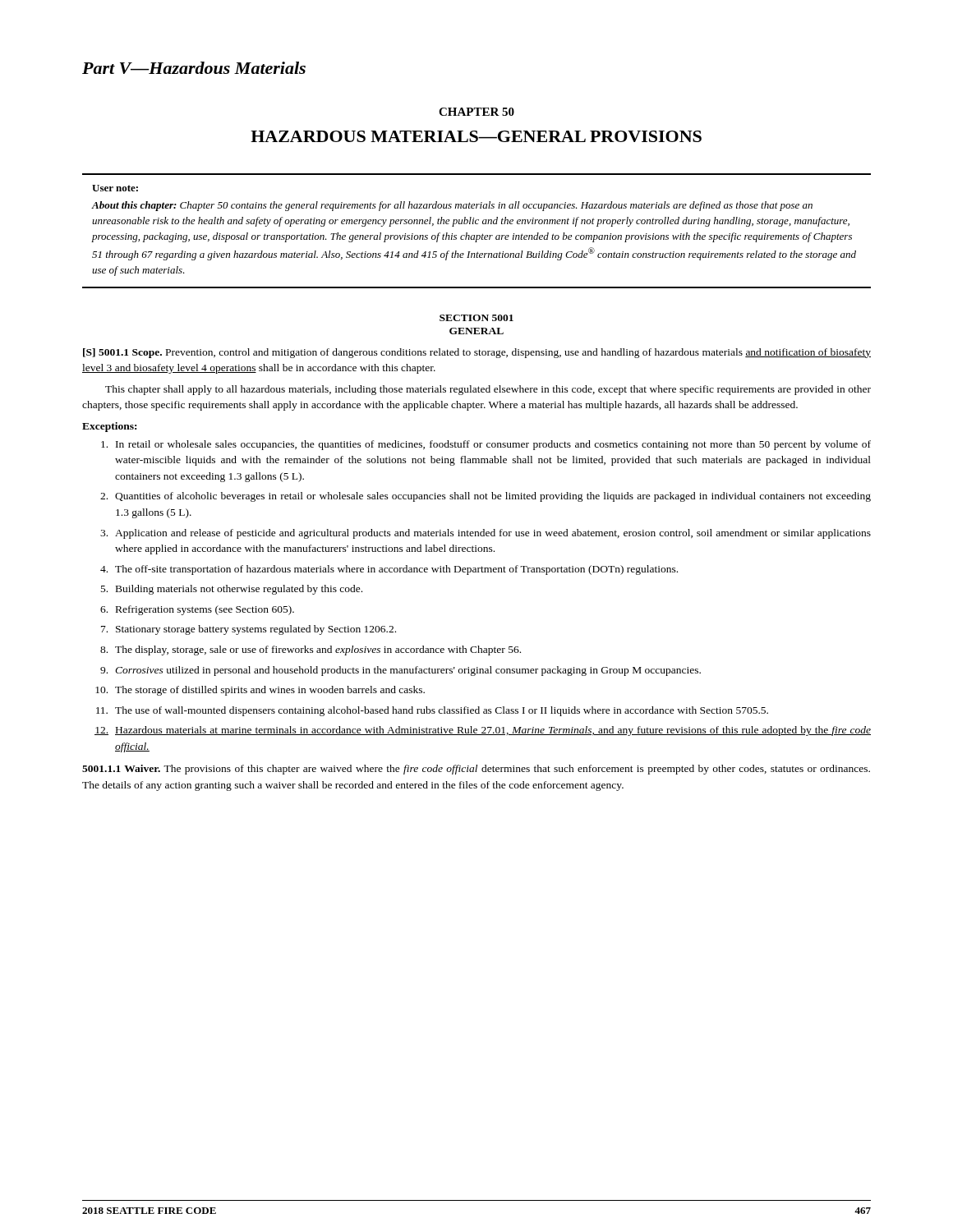Point to the block beginning "[S] 5001.1 Scope. Prevention,"
Screen dimensions: 1232x953
(476, 360)
